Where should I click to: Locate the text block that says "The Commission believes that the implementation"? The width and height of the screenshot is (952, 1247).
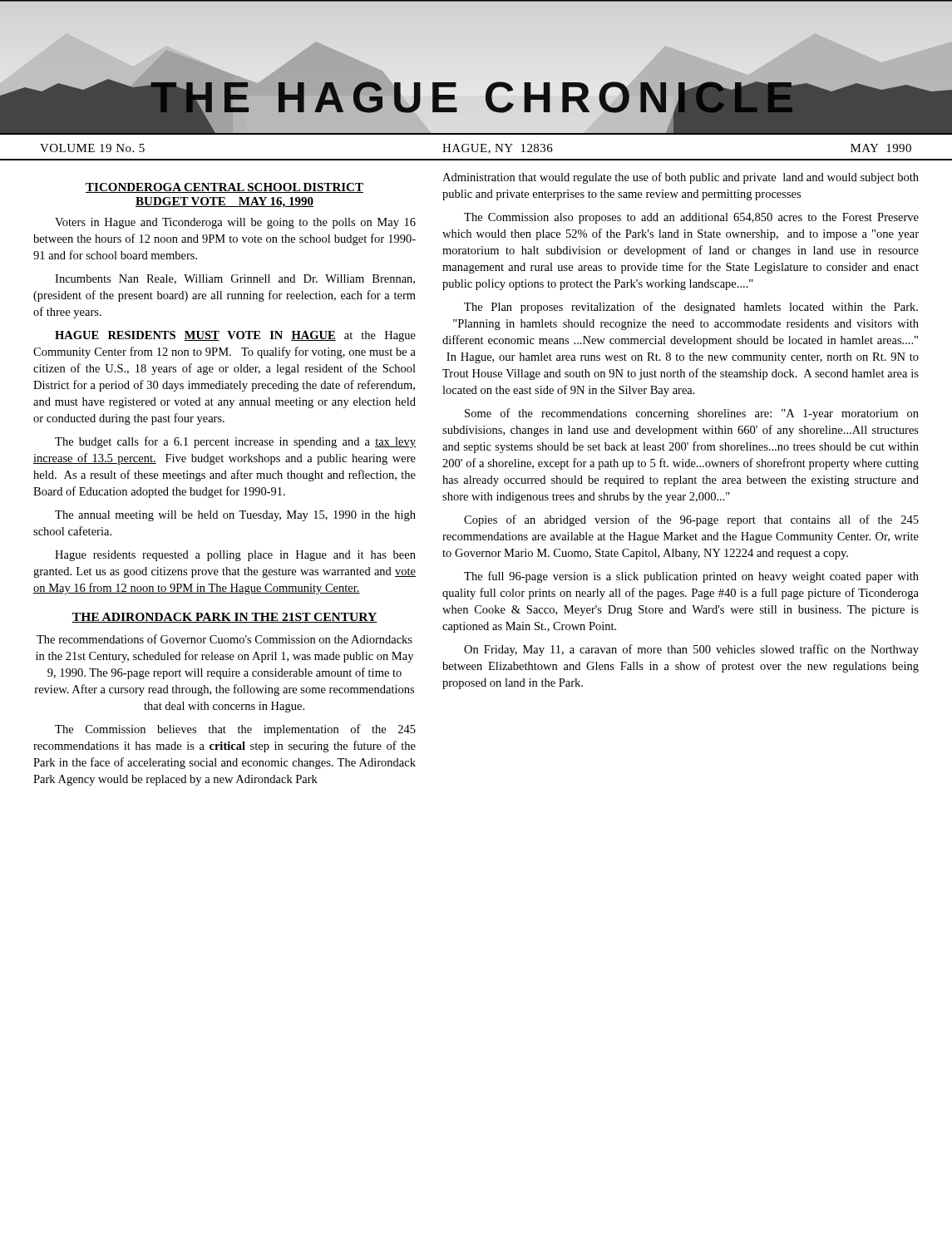point(224,754)
